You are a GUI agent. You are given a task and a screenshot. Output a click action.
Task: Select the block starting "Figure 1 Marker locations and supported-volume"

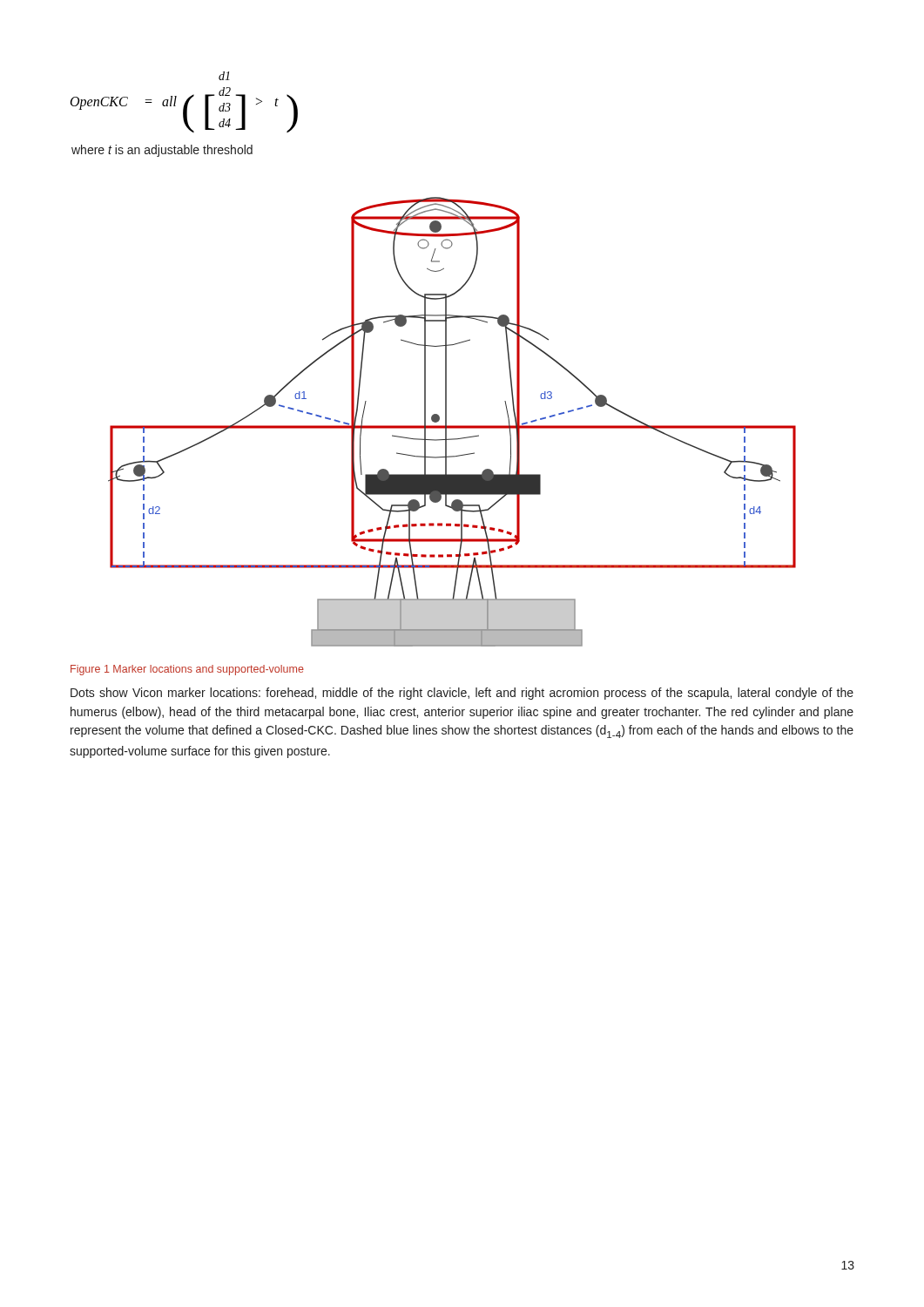(x=187, y=669)
